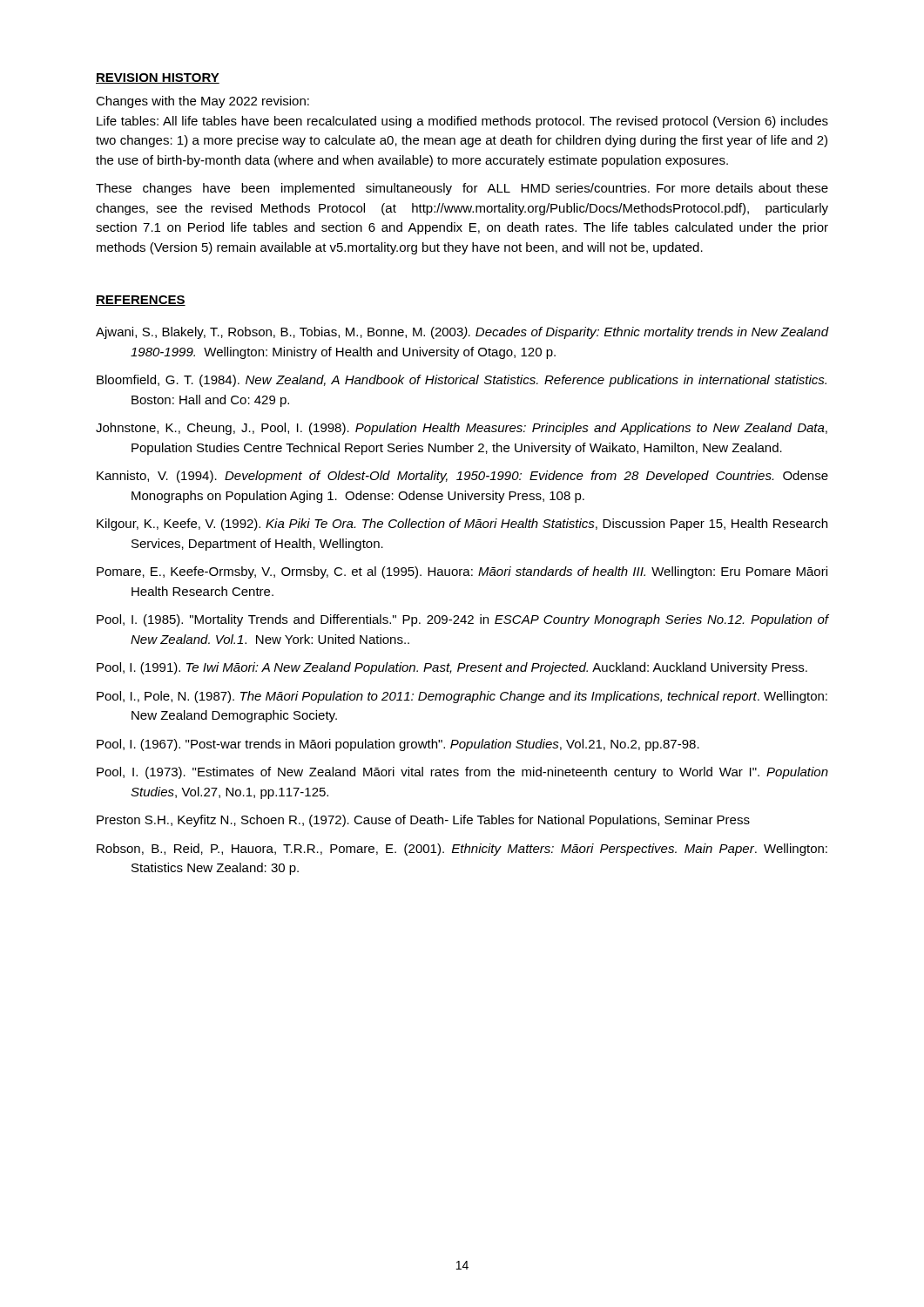This screenshot has height=1307, width=924.
Task: Click the passage that begins "Changes with the May 2022 revision: Life tables:"
Action: pos(462,130)
